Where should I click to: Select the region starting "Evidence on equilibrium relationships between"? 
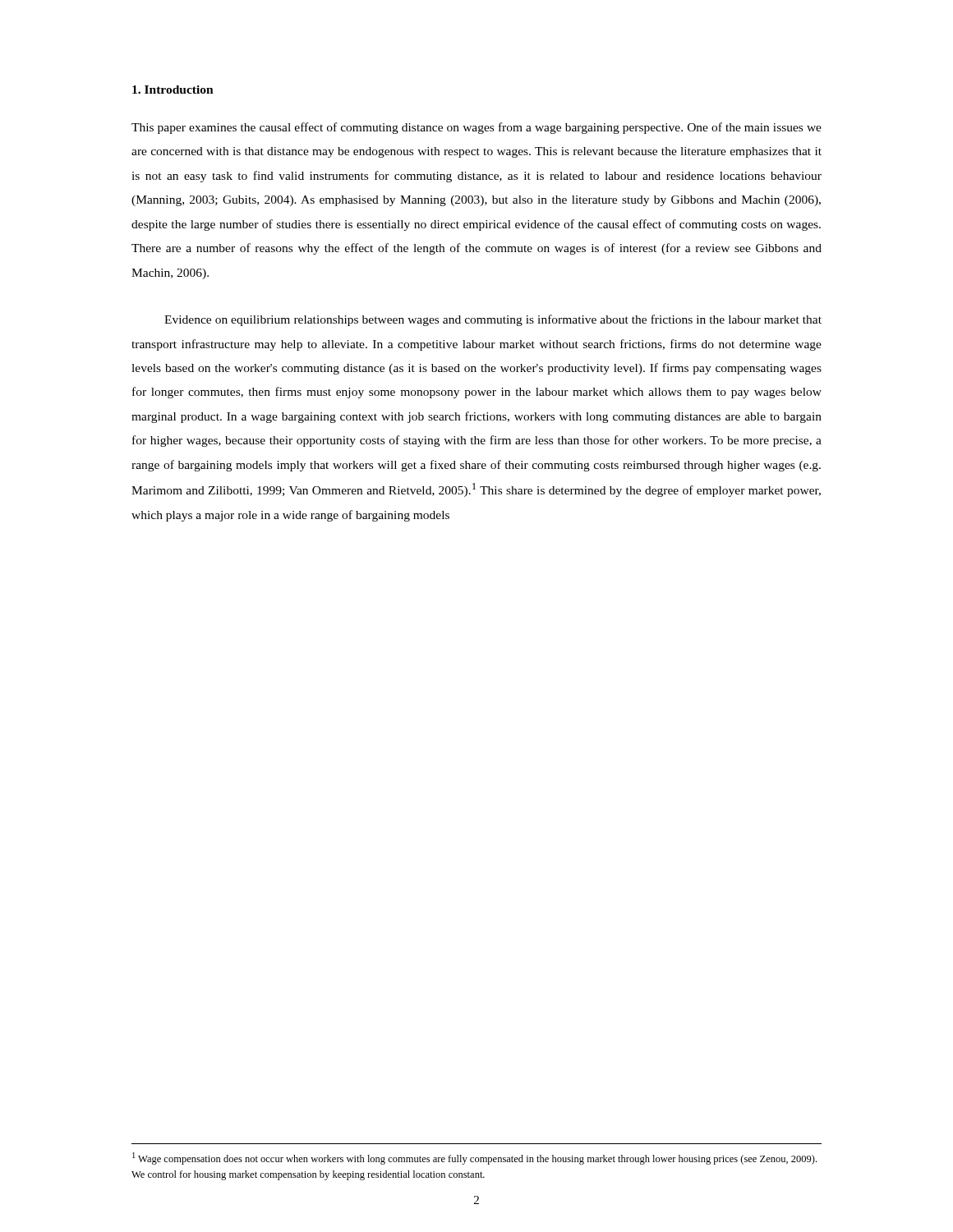pyautogui.click(x=476, y=417)
